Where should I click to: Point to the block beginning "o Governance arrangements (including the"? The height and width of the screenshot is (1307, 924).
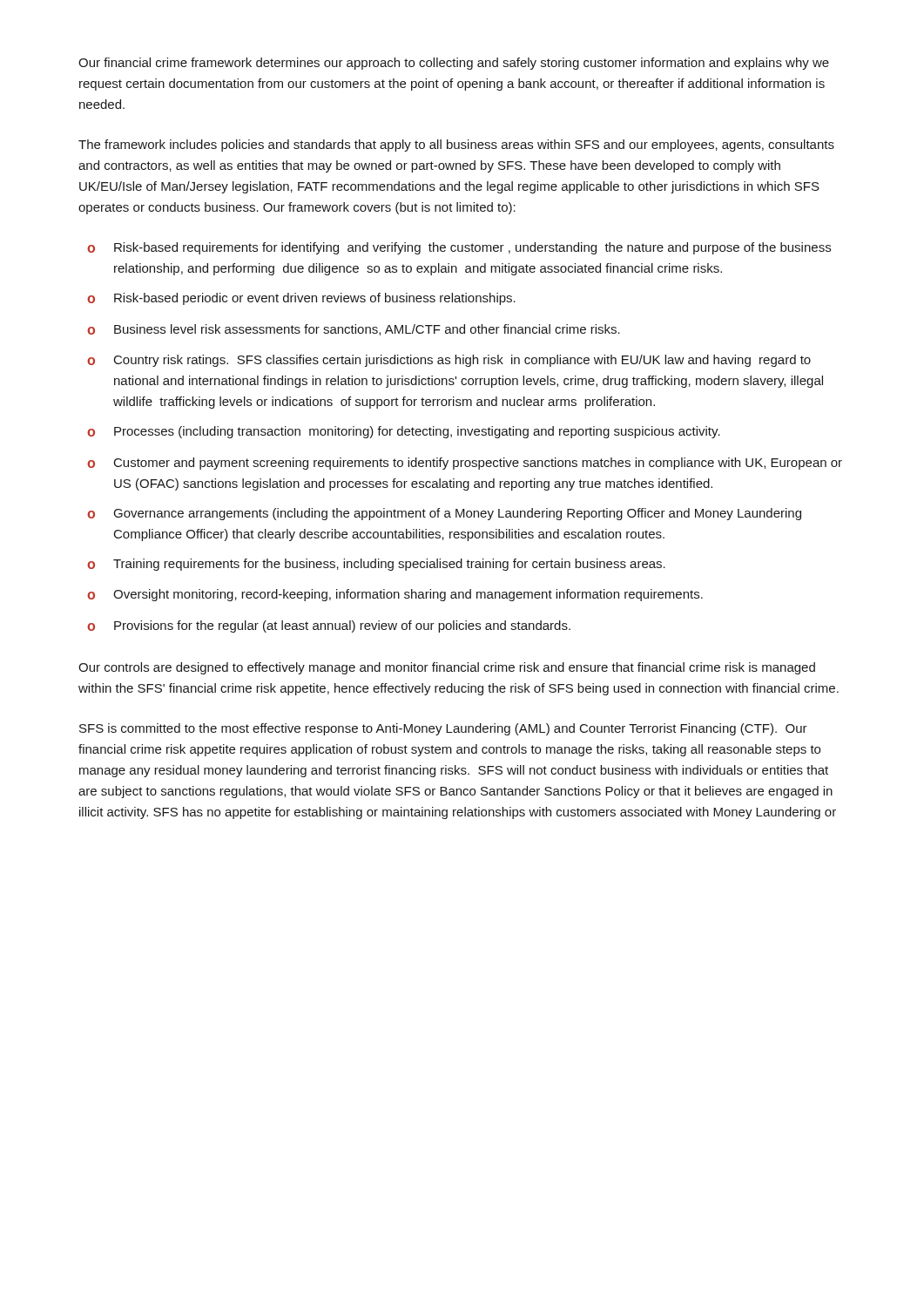pos(466,523)
